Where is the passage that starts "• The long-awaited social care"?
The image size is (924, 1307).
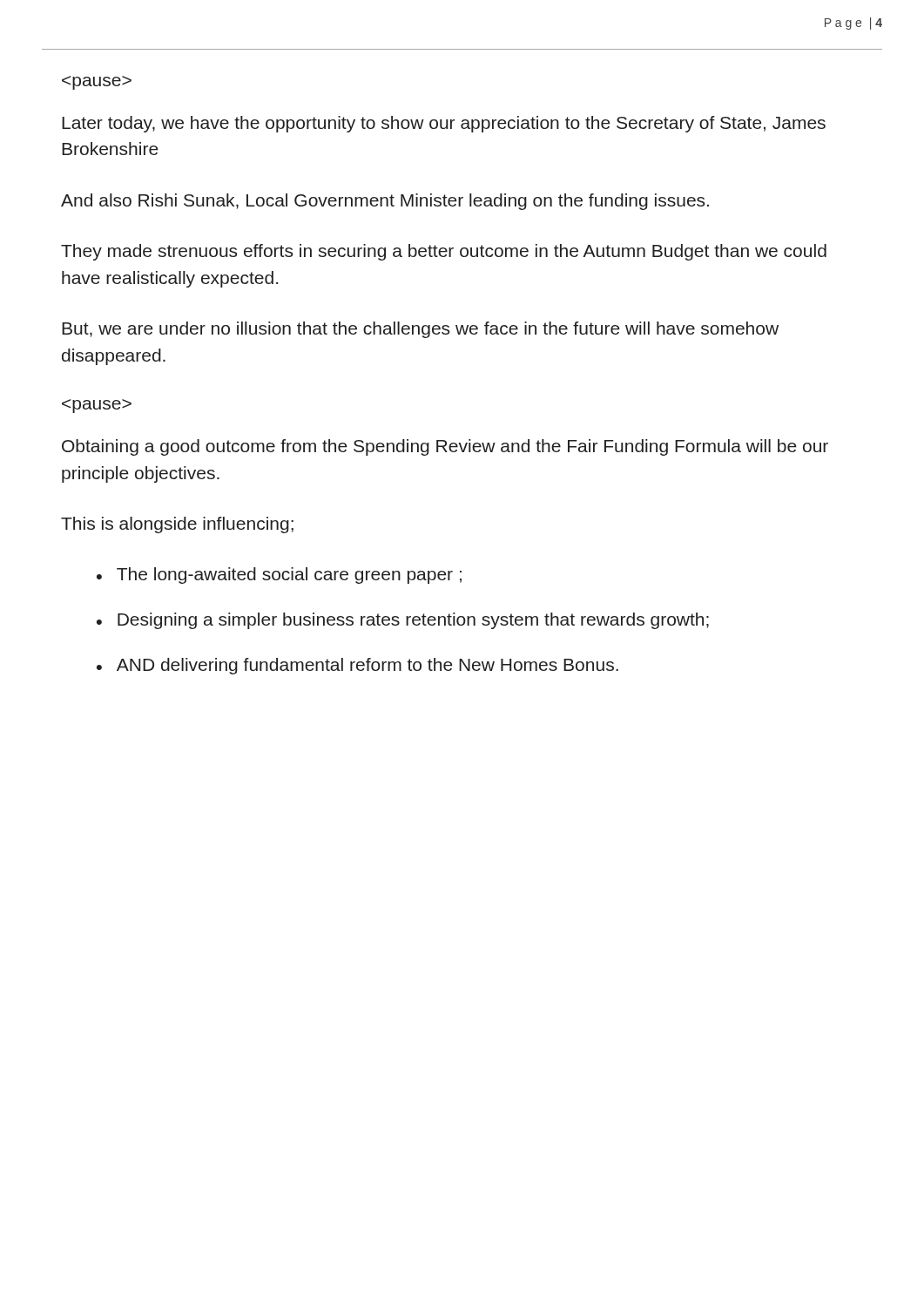279,576
